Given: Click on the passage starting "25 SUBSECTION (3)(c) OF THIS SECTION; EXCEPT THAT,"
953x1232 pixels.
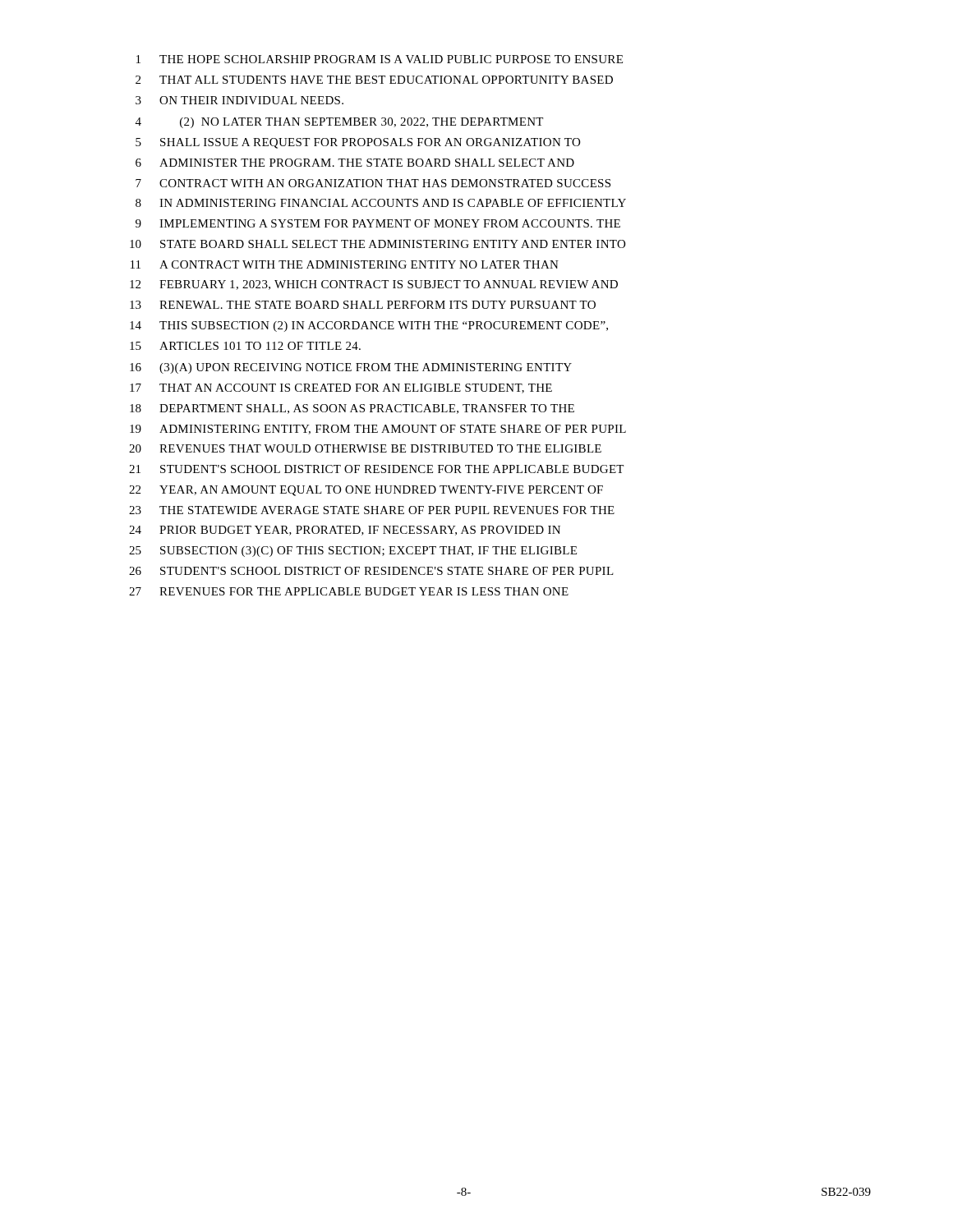Looking at the screenshot, I should click(x=489, y=551).
